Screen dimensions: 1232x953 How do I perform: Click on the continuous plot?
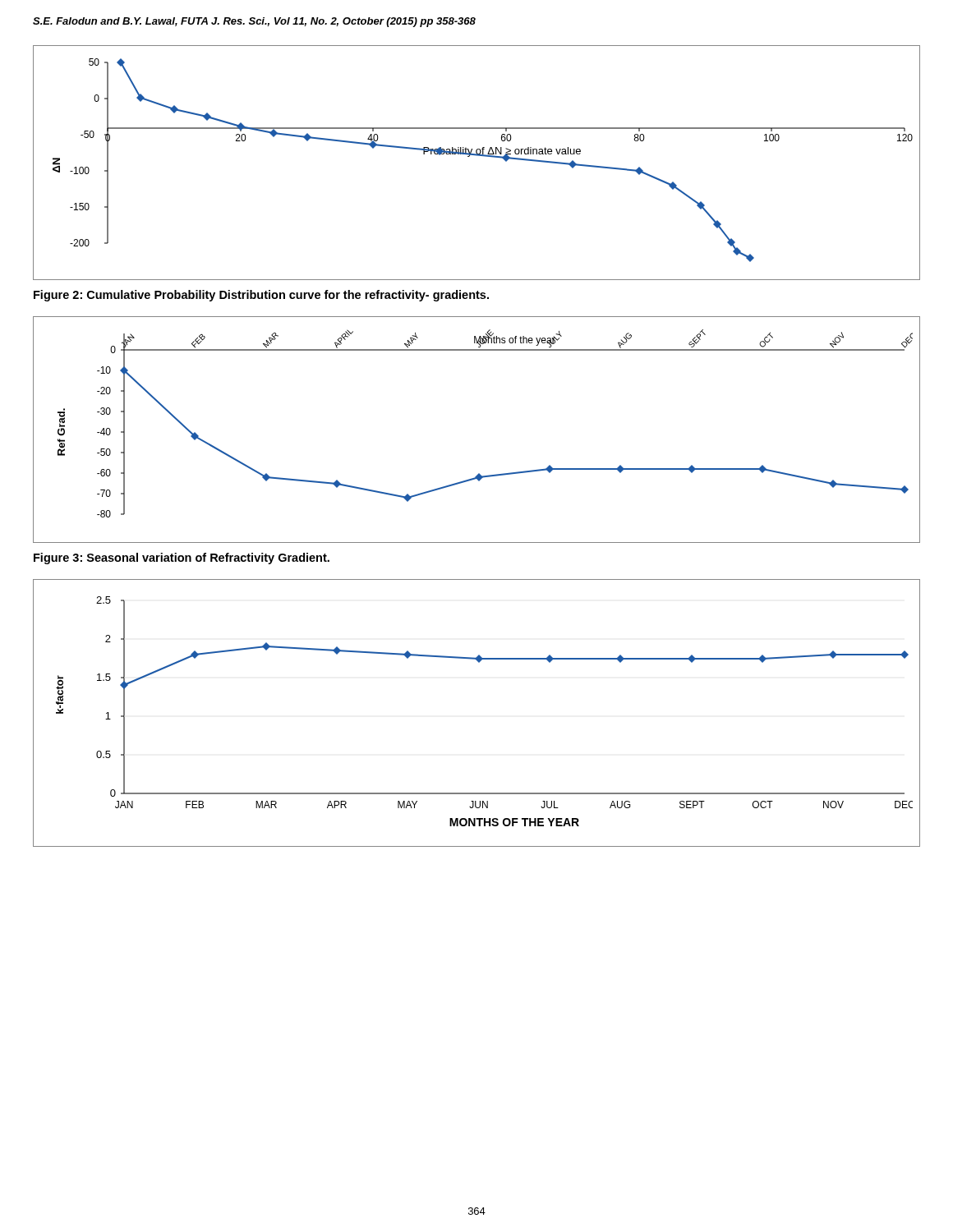(476, 163)
